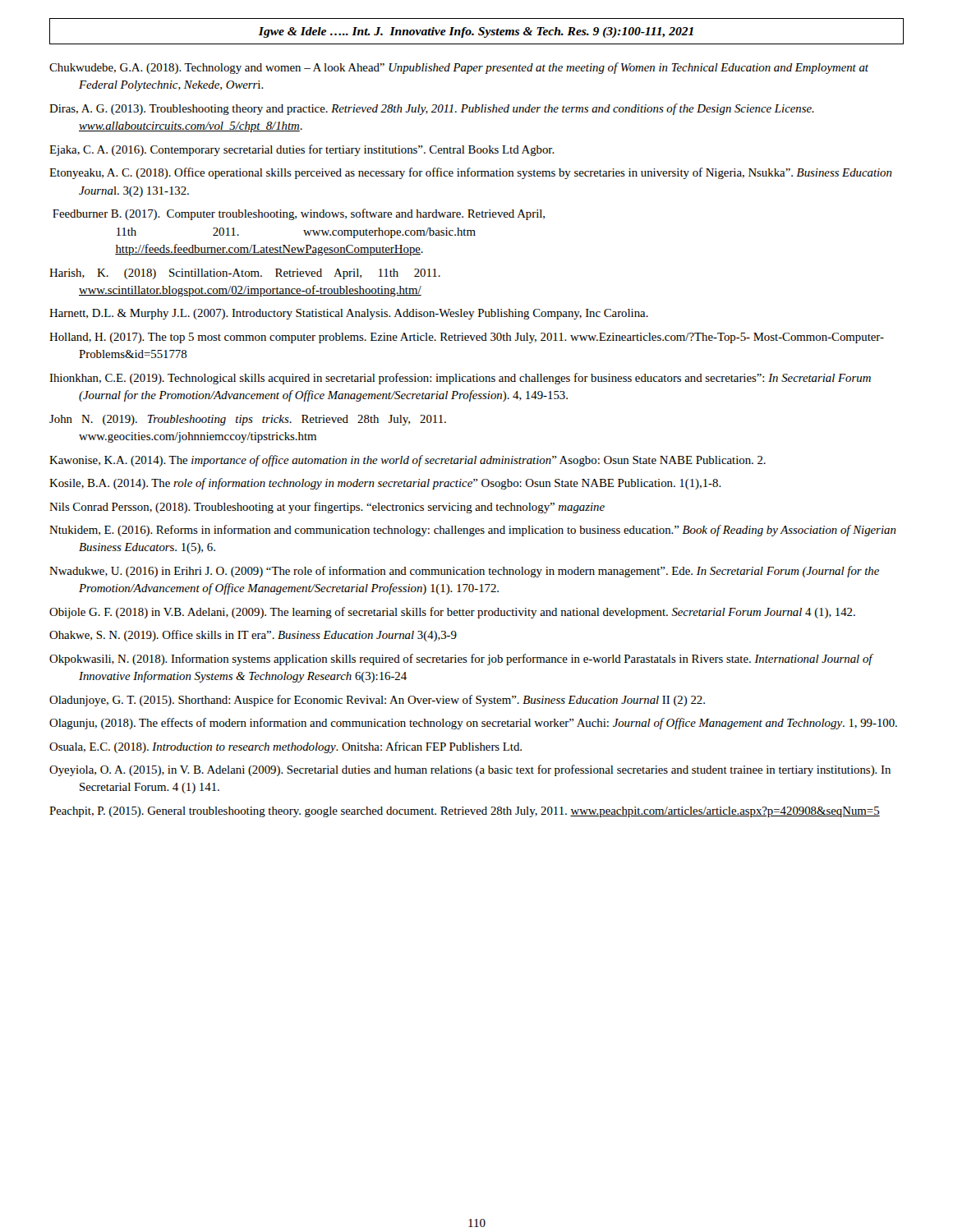Find the list item containing "Holland, H. (2017). The top 5 most common"
This screenshot has height=1232, width=953.
coord(467,345)
